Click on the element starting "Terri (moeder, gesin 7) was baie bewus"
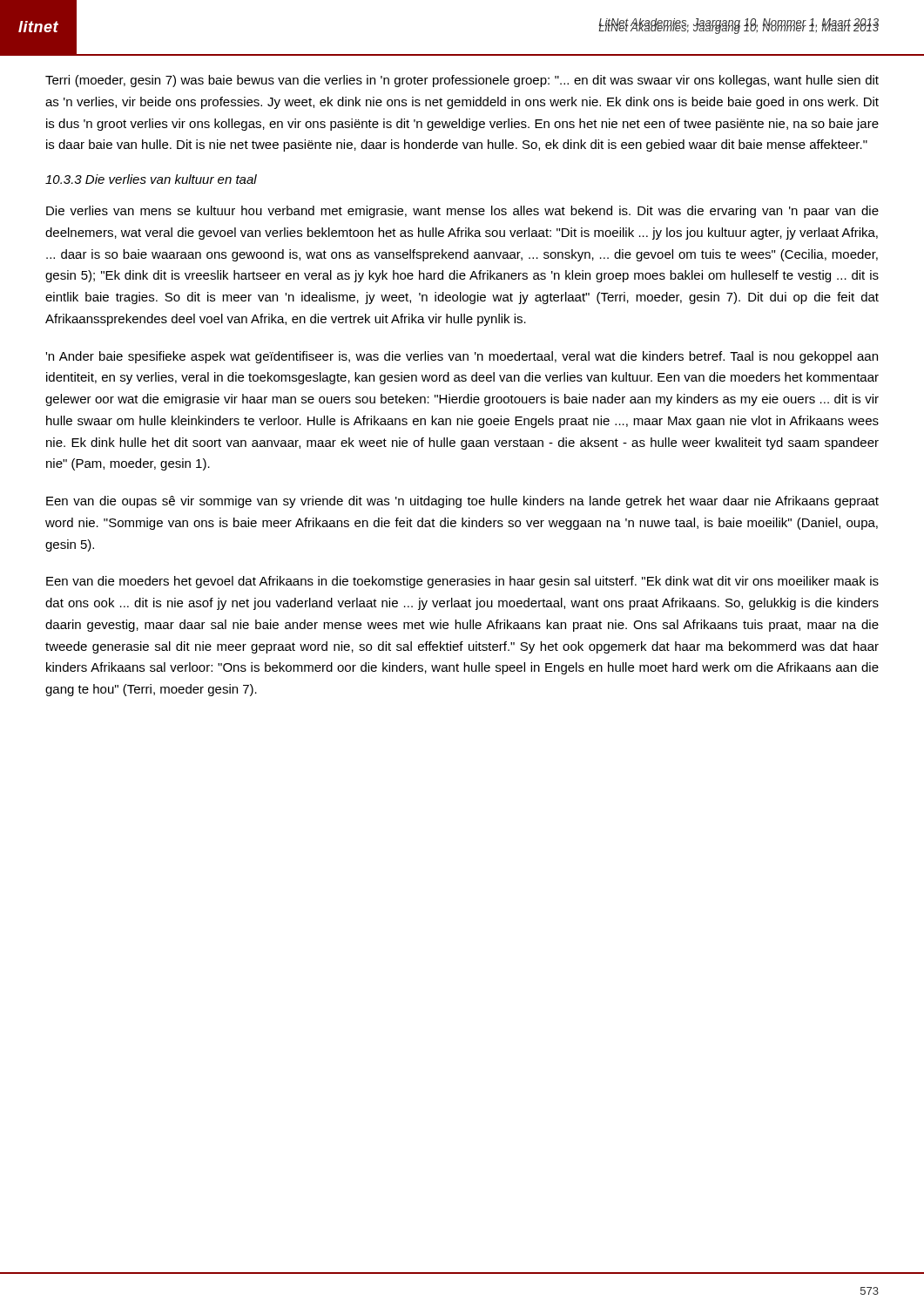This screenshot has width=924, height=1307. (x=462, y=112)
